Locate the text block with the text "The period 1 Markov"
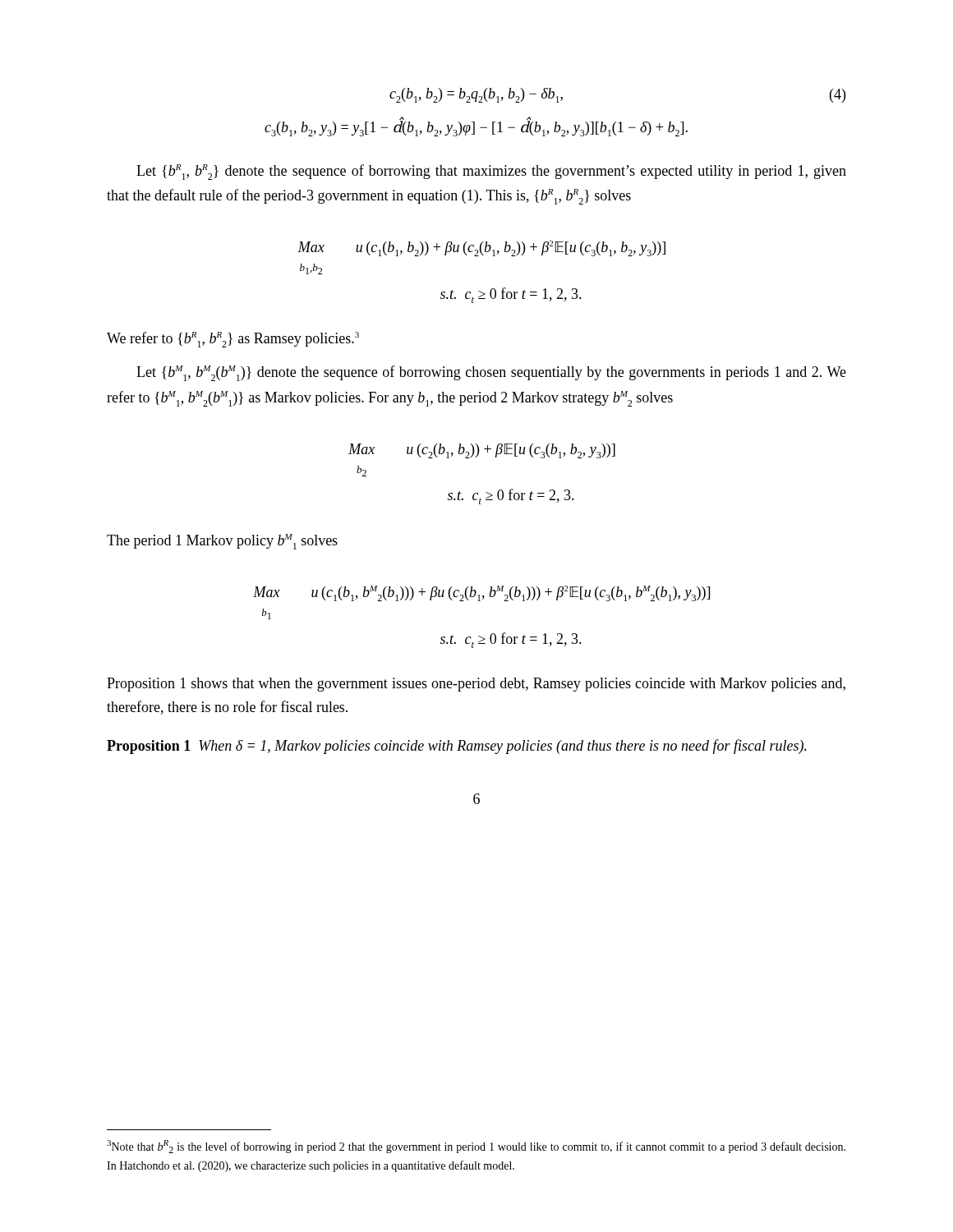 [x=222, y=542]
